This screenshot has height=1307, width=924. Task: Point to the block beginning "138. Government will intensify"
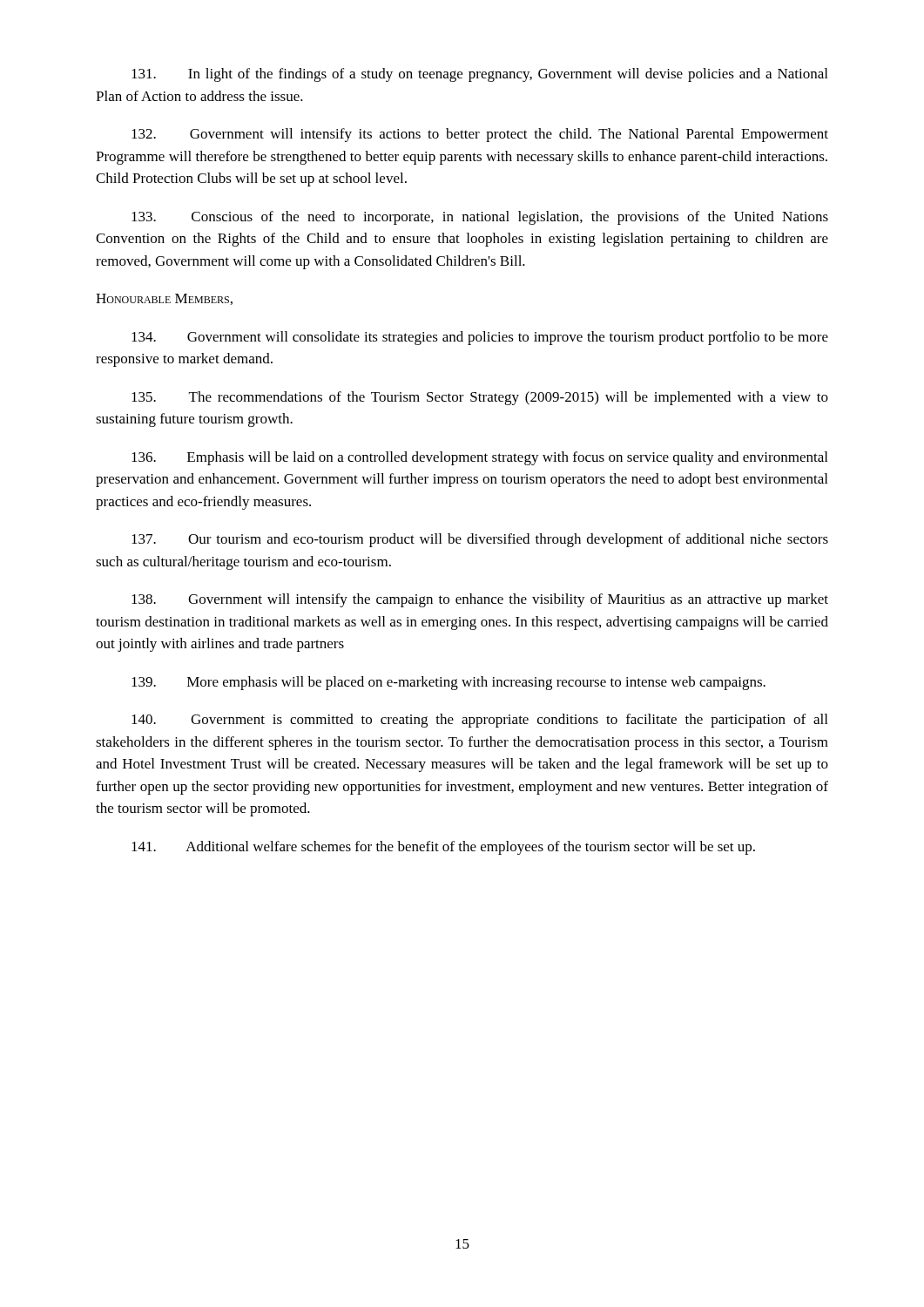click(462, 620)
